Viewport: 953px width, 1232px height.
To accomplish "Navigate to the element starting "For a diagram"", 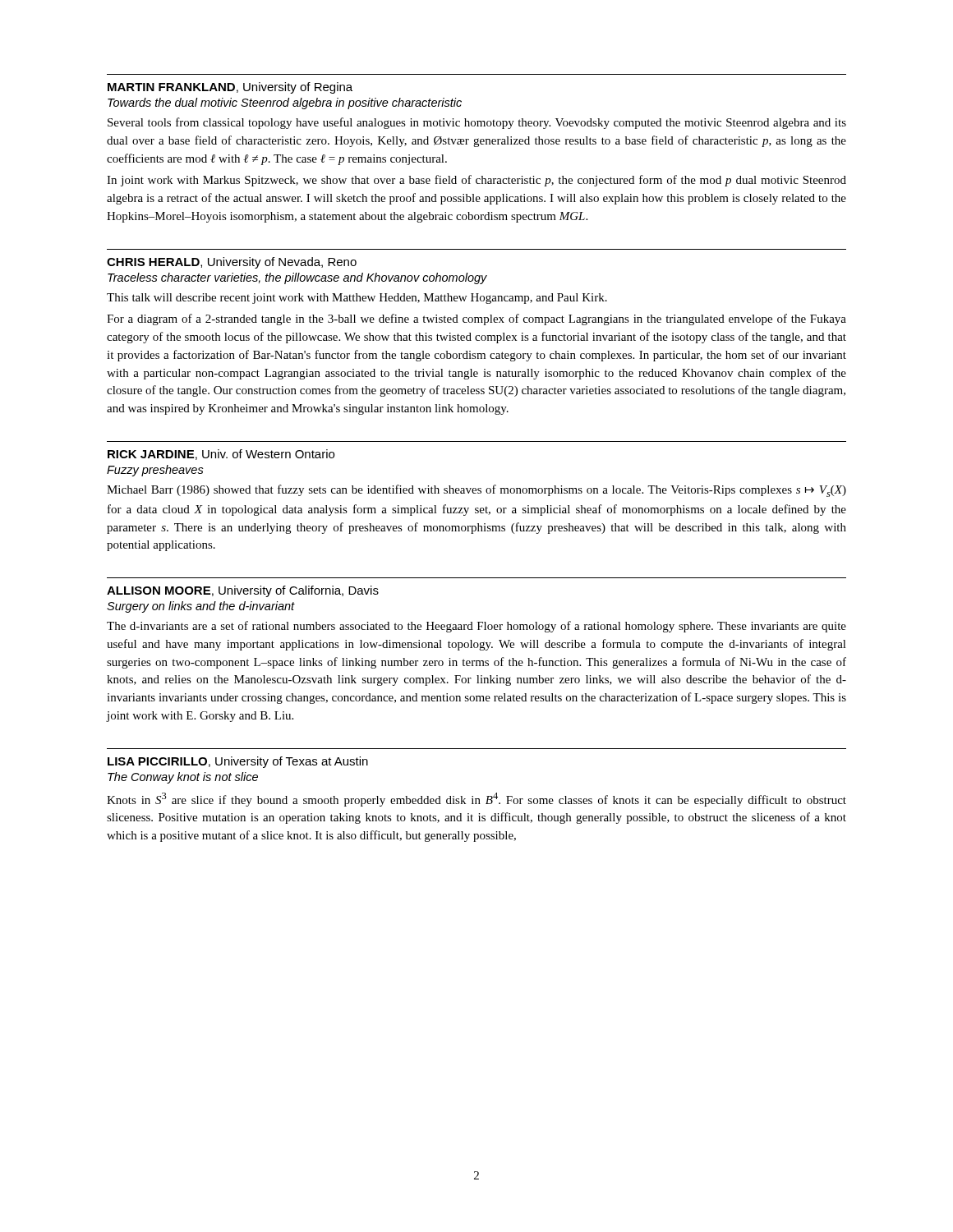I will click(x=476, y=364).
